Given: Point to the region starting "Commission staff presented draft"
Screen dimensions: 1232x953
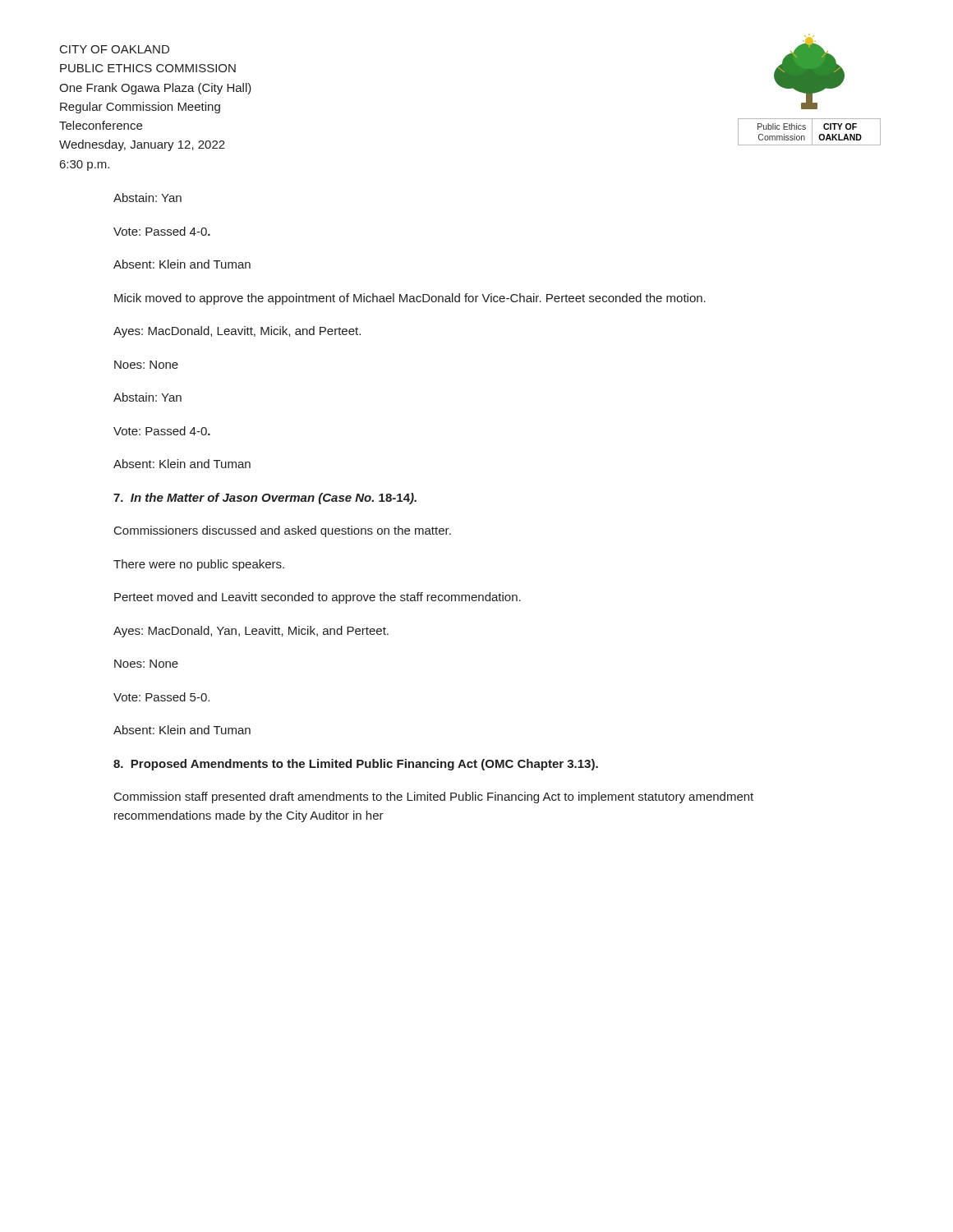Looking at the screenshot, I should [x=483, y=806].
